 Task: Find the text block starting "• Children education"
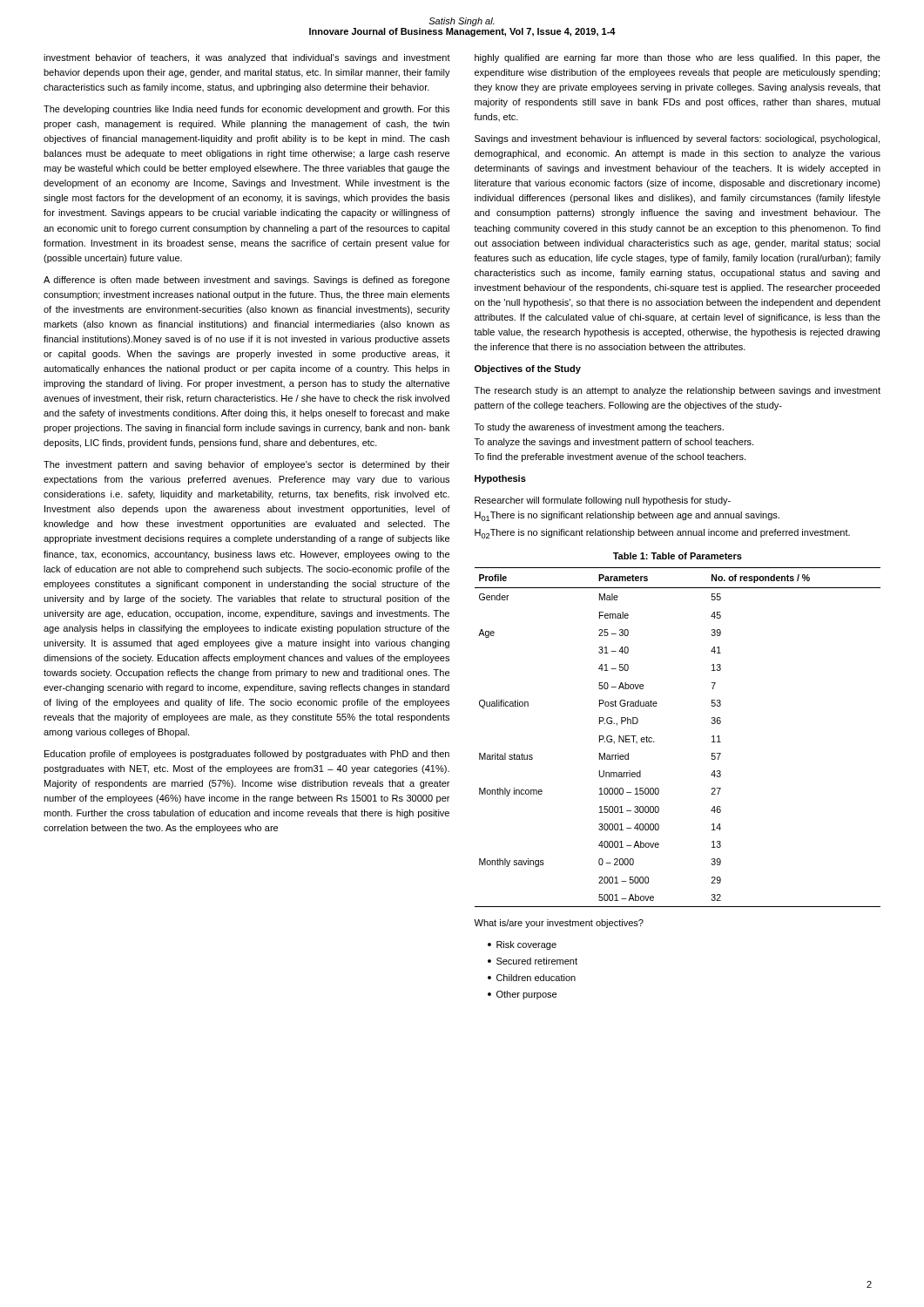tap(531, 978)
